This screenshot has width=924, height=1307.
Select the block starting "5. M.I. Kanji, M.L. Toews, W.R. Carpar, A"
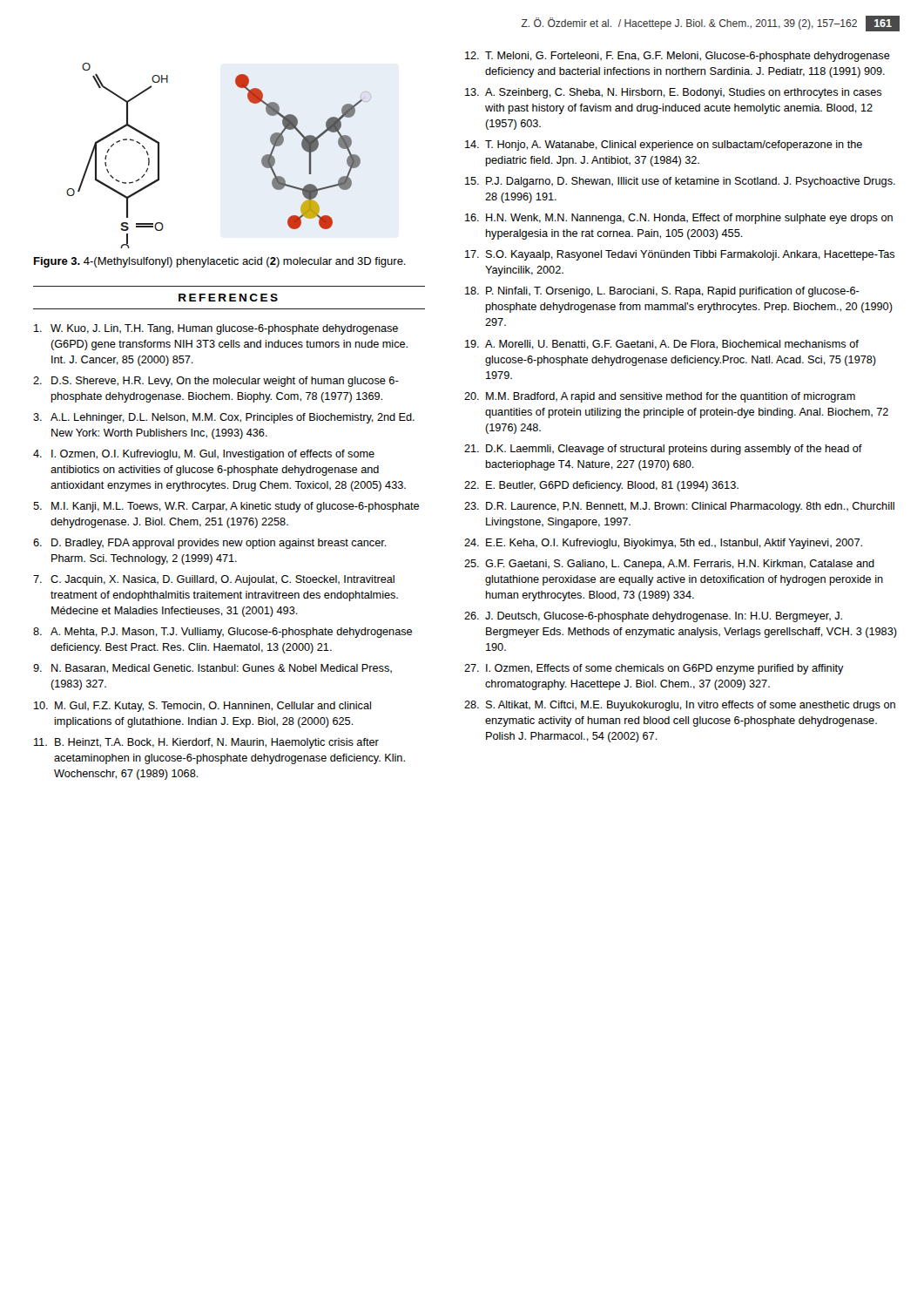click(229, 514)
